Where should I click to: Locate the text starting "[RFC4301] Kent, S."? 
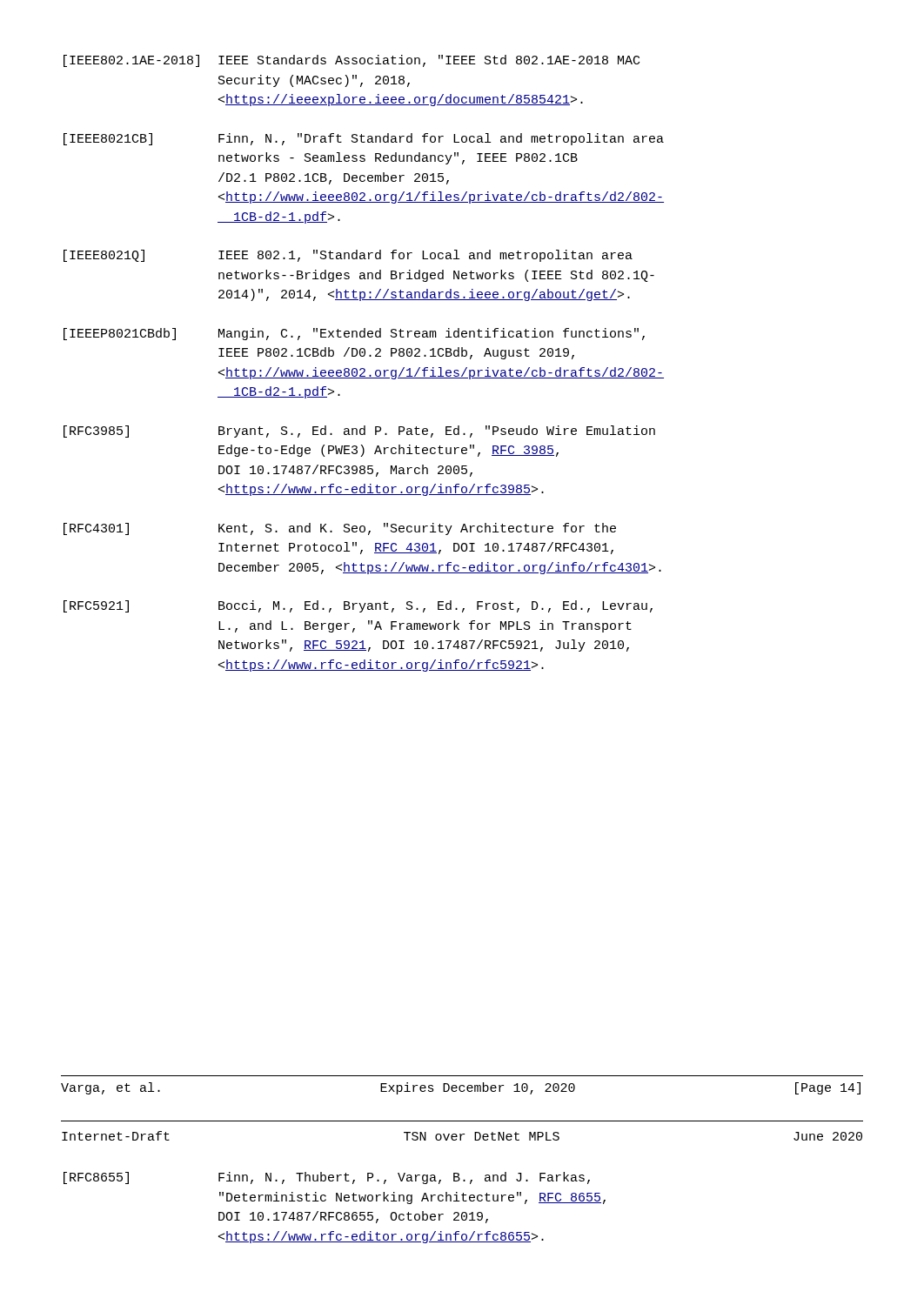[462, 549]
